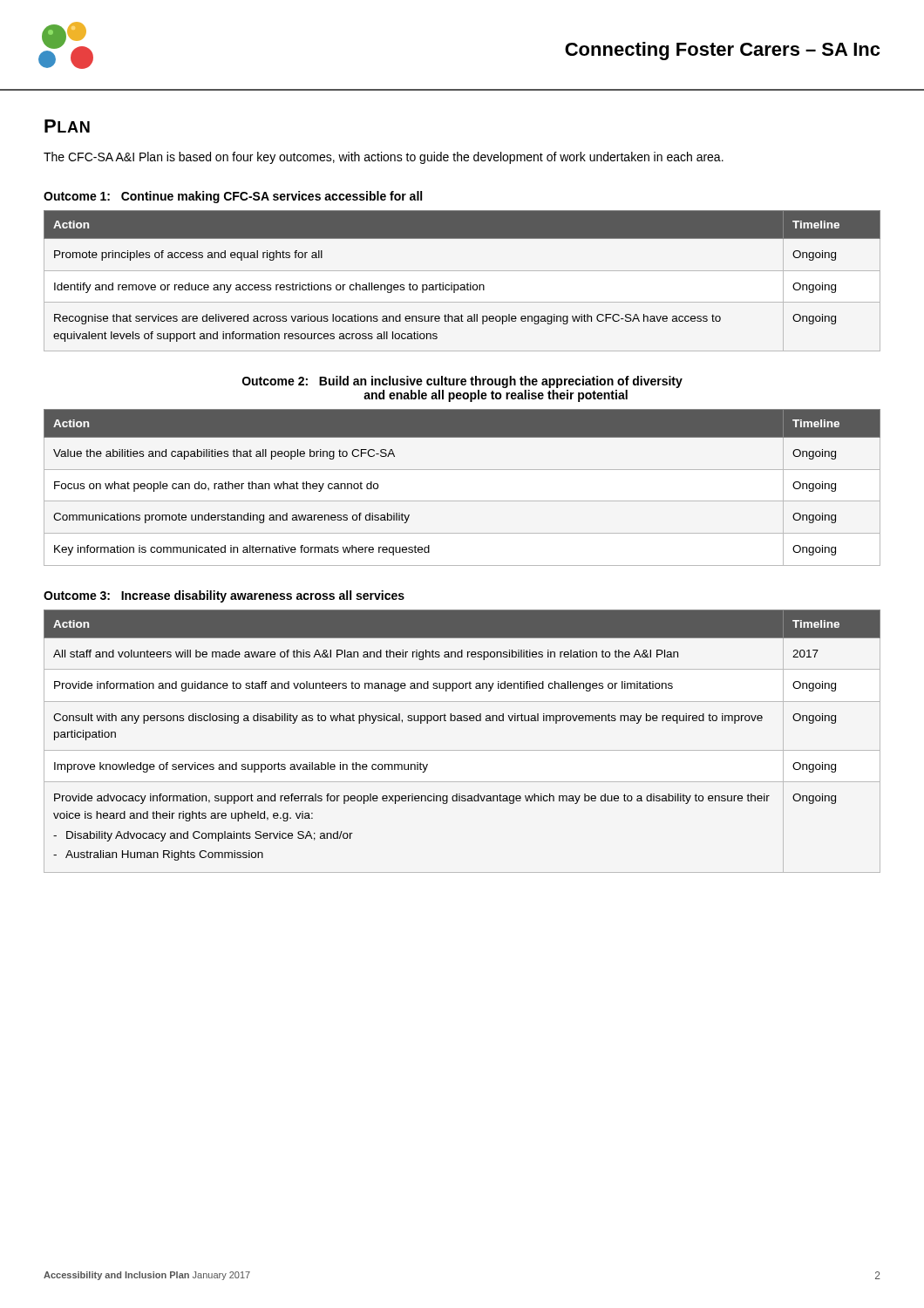Locate the section header with the text "Outcome 2: Build an"

tap(462, 388)
